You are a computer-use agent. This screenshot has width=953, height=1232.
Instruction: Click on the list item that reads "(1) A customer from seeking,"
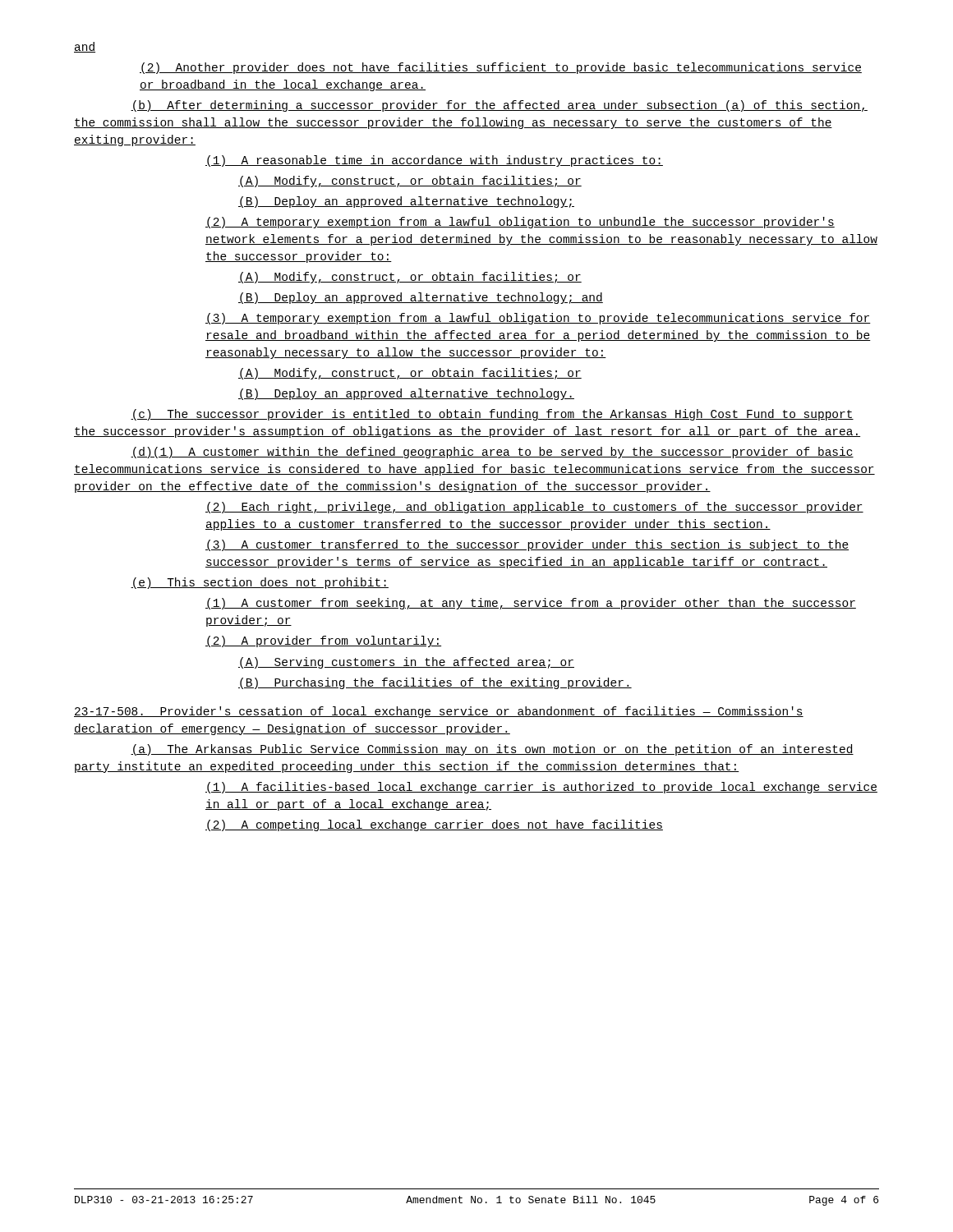point(531,613)
